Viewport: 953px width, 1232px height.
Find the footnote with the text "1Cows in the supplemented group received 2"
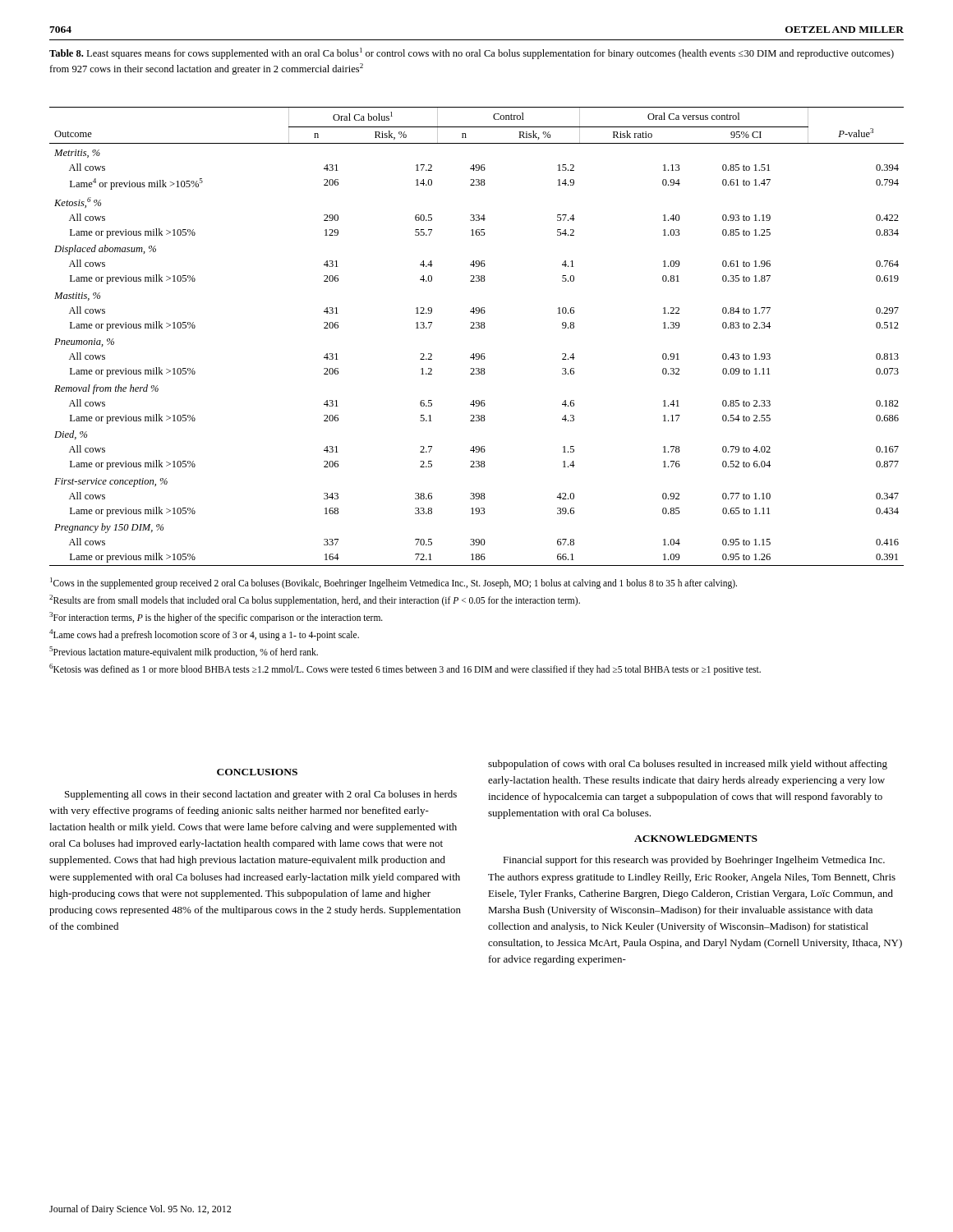point(394,583)
